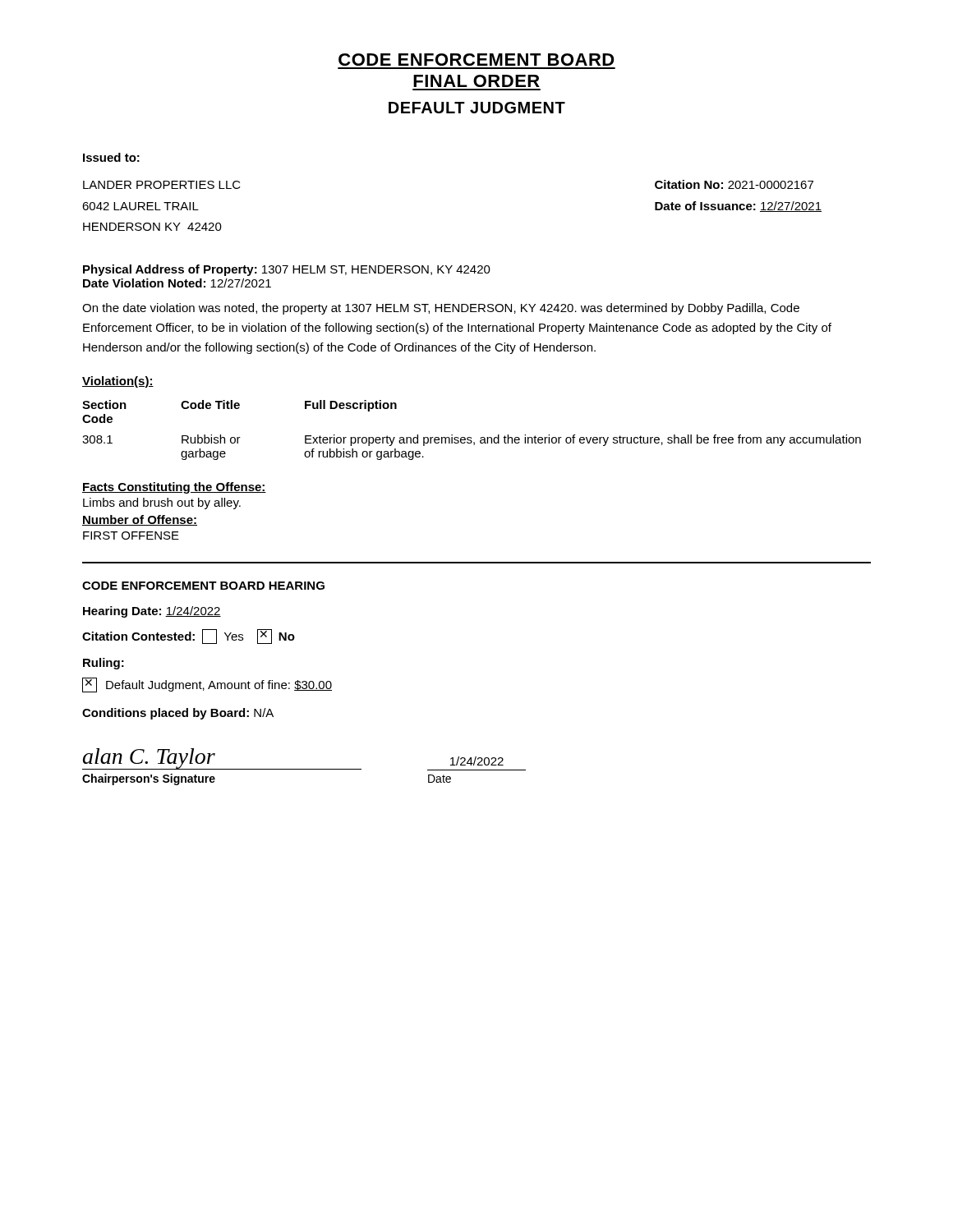Select the block starting "Issued to:"

coord(111,157)
